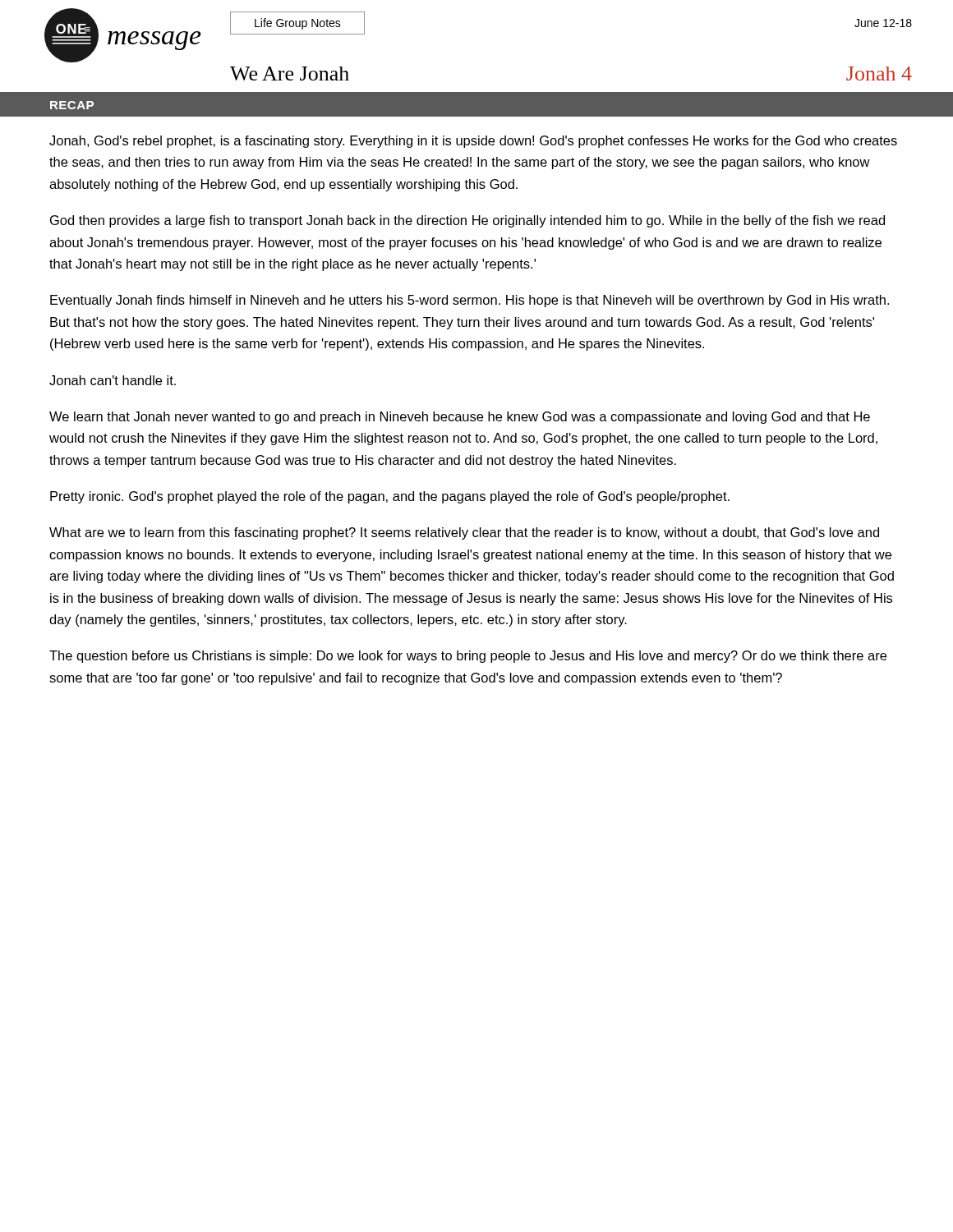Select the logo
Screen dimensions: 1232x953
click(122, 35)
